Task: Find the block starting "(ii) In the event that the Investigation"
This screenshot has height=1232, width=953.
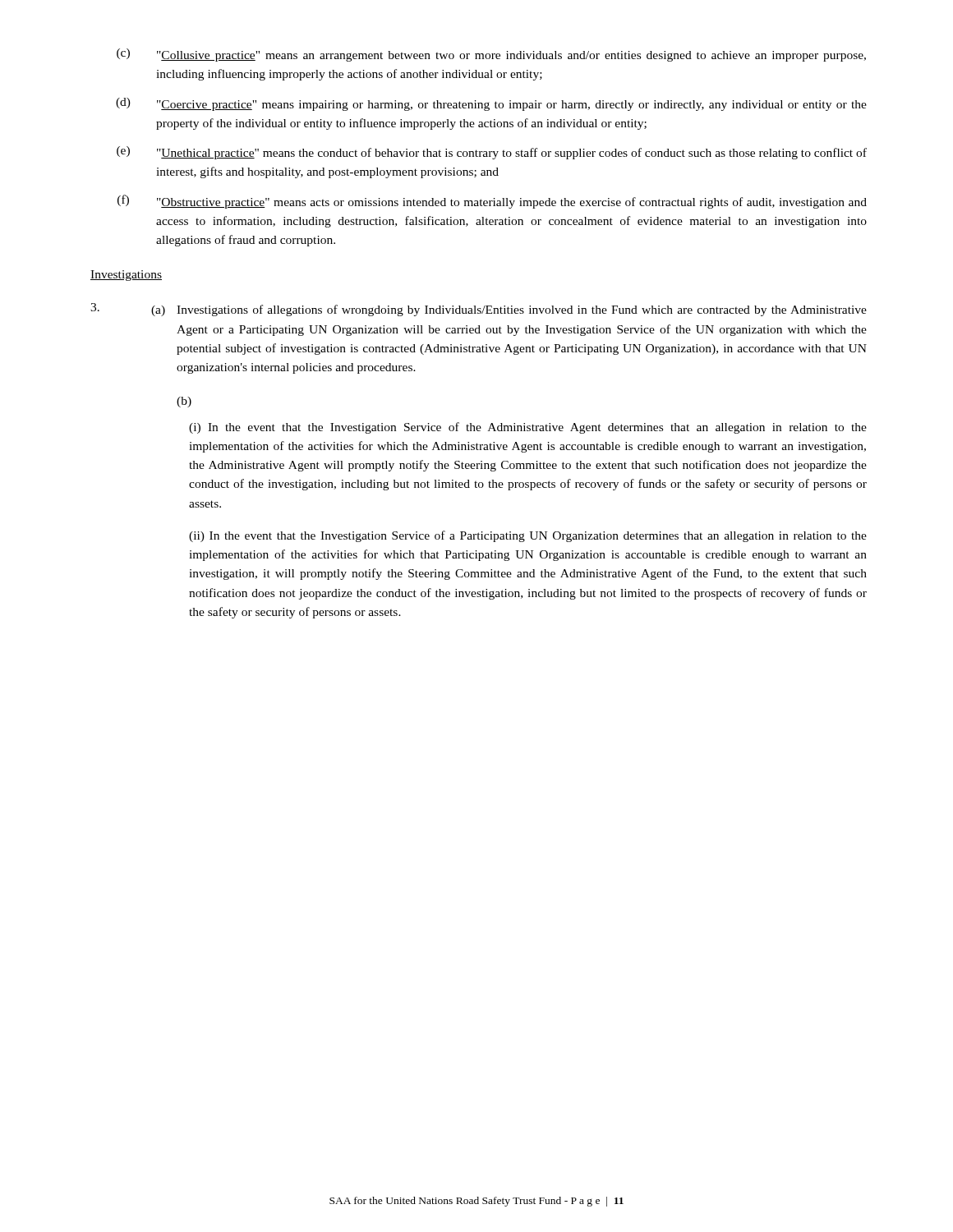Action: (528, 573)
